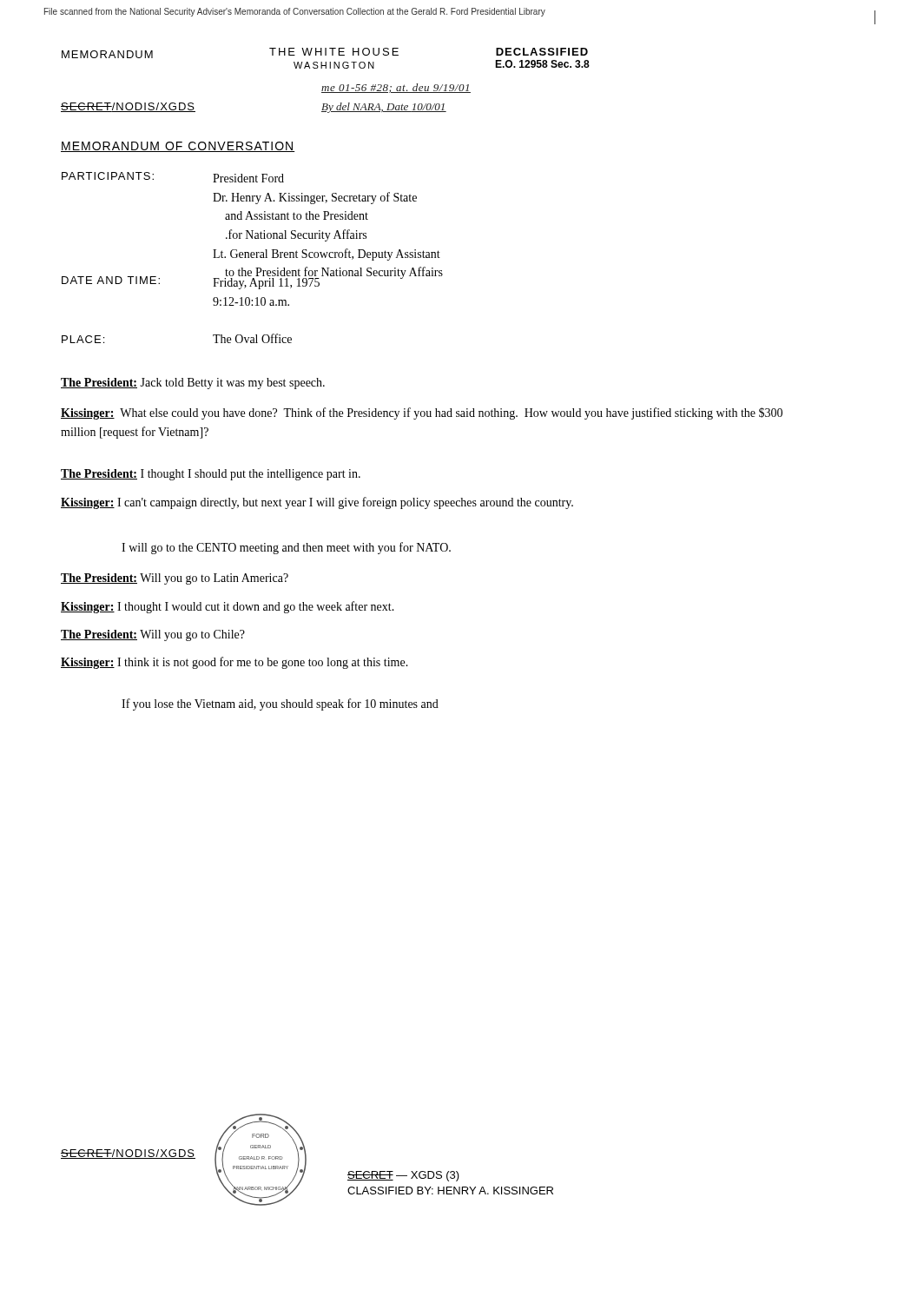924x1303 pixels.
Task: Locate the passage starting "The President: I"
Action: pyautogui.click(x=211, y=474)
